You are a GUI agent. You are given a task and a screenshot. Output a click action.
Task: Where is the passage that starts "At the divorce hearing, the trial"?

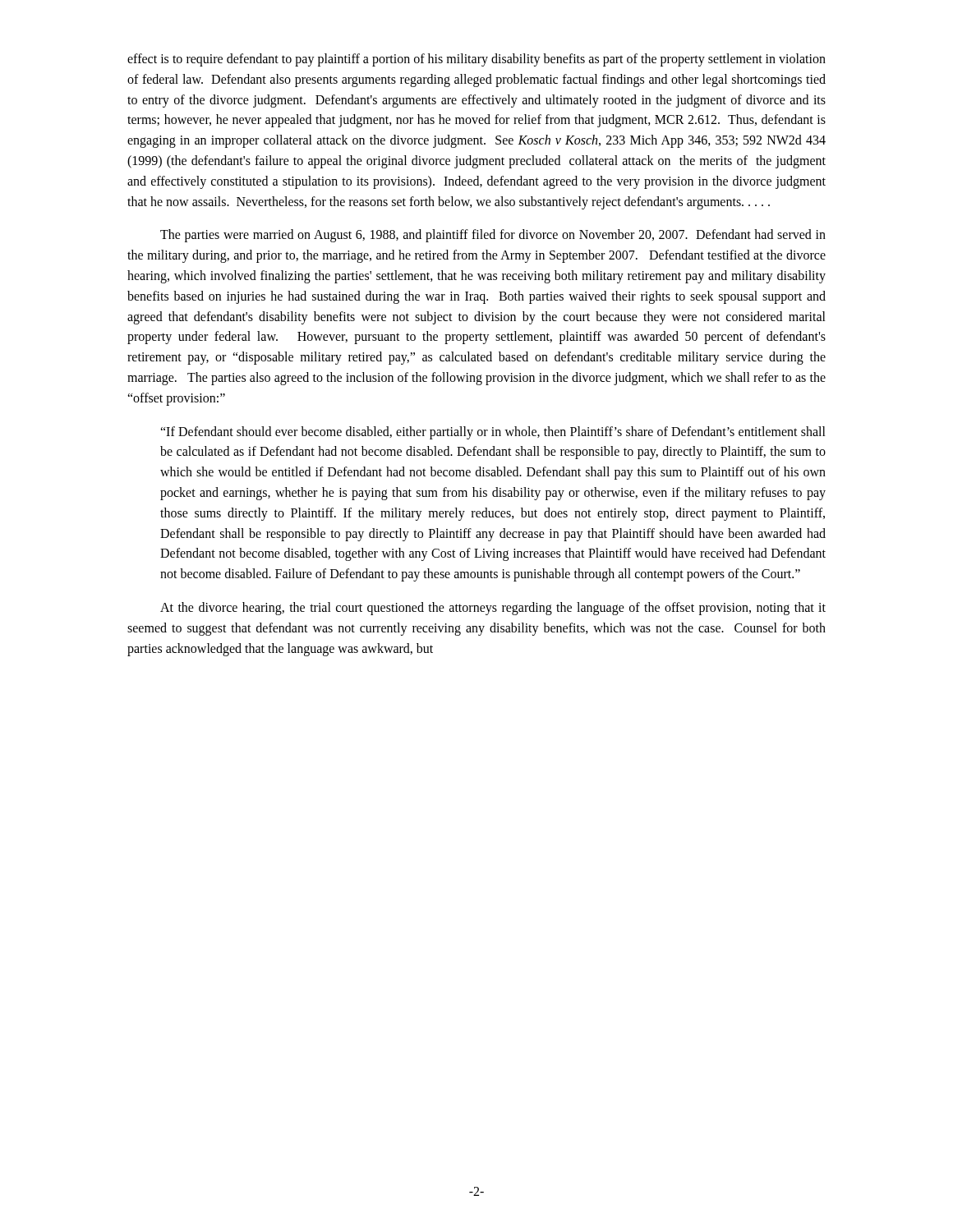(476, 628)
